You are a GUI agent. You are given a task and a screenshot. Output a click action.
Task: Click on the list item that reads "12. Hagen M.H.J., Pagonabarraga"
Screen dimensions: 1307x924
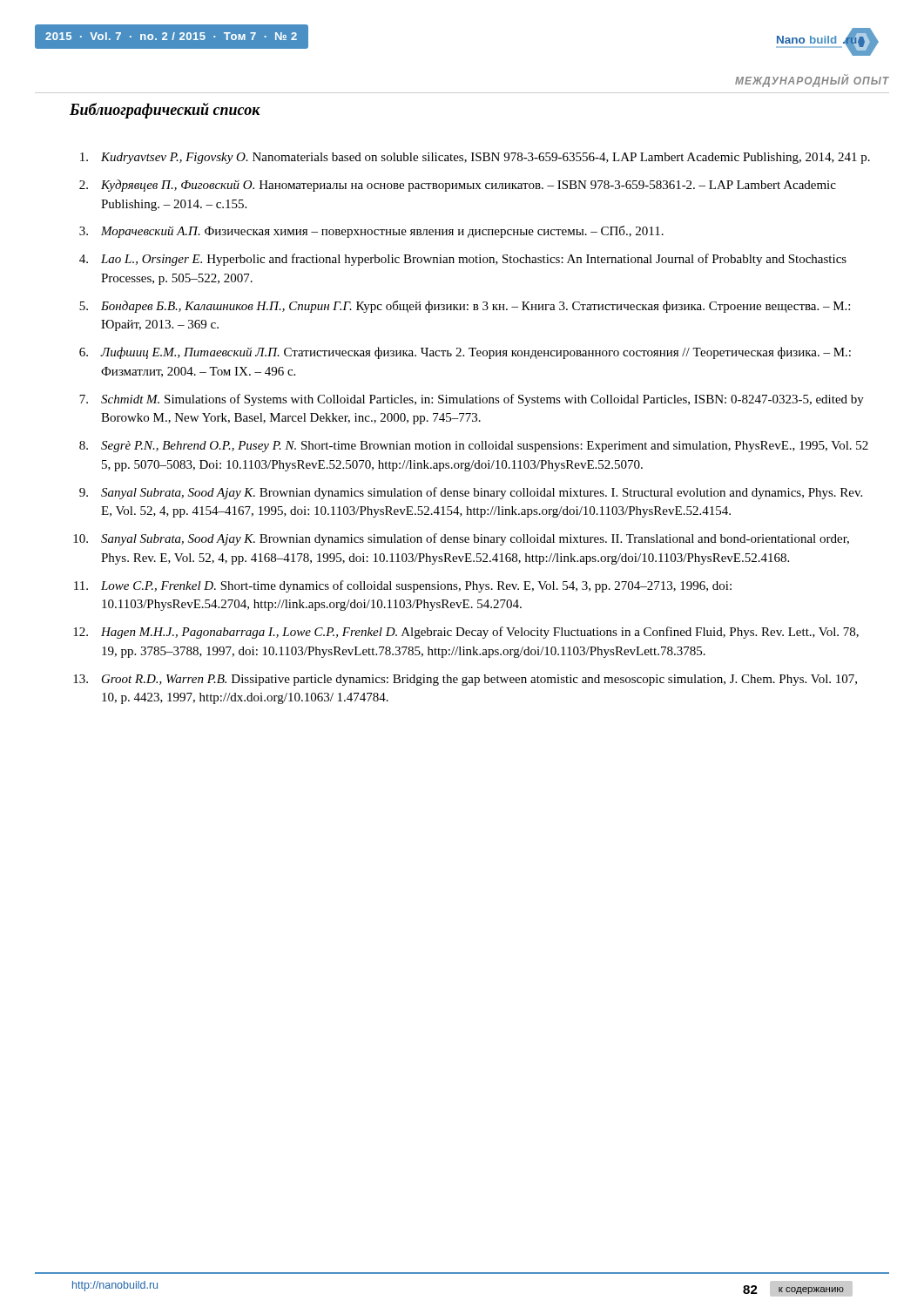point(464,642)
